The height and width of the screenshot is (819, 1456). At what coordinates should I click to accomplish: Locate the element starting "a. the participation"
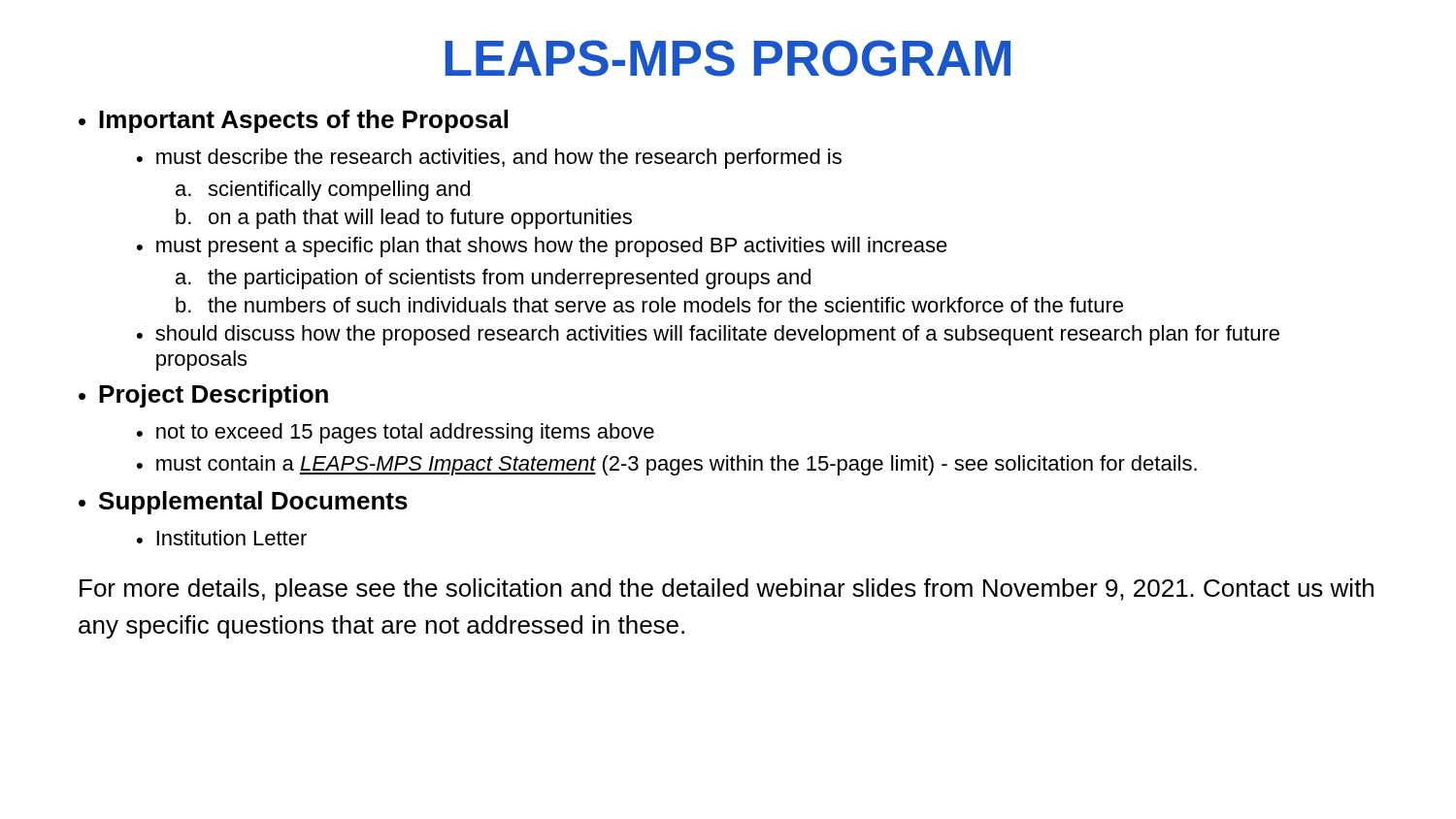(777, 278)
